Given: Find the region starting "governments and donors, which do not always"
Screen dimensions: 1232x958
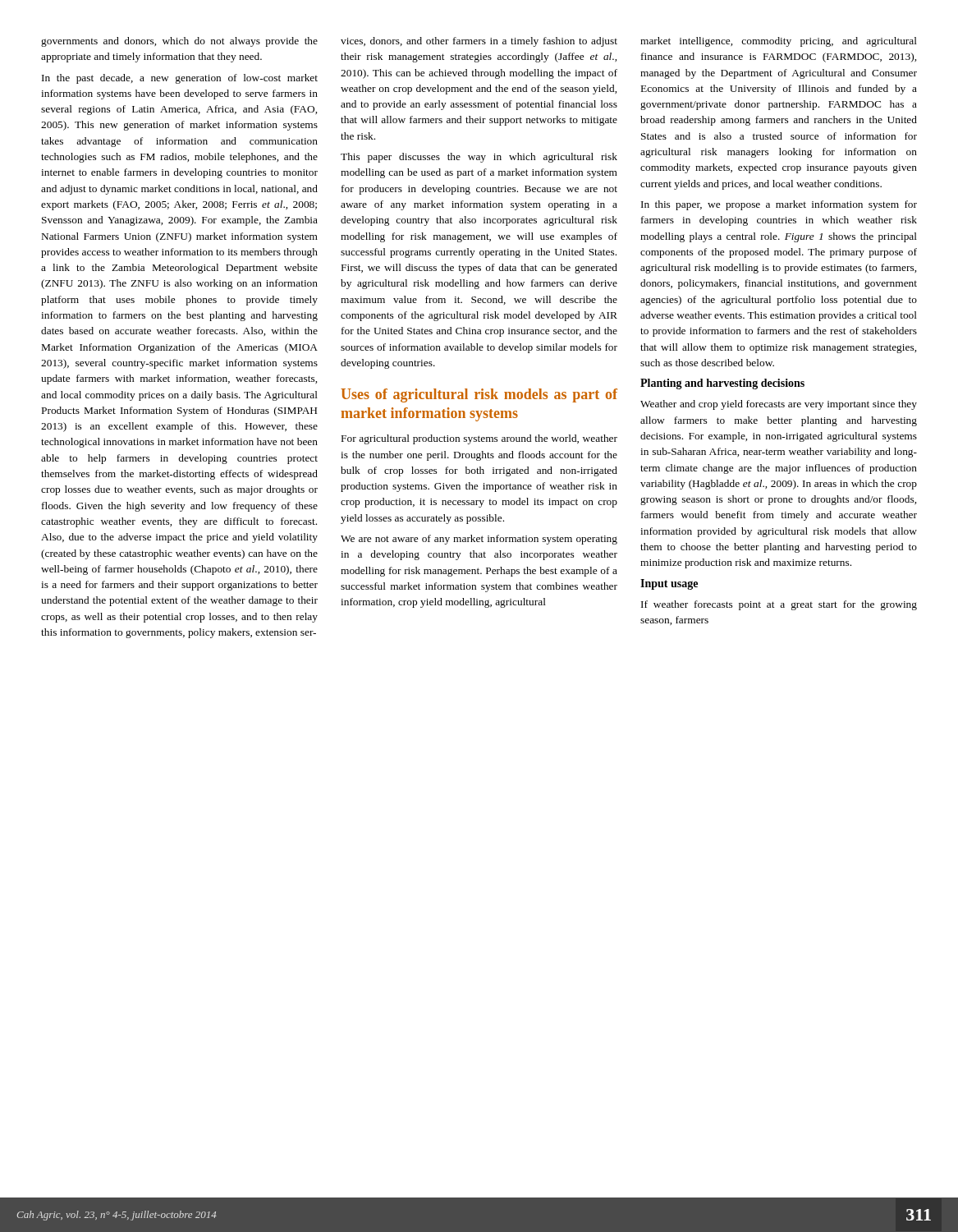Looking at the screenshot, I should tap(179, 336).
